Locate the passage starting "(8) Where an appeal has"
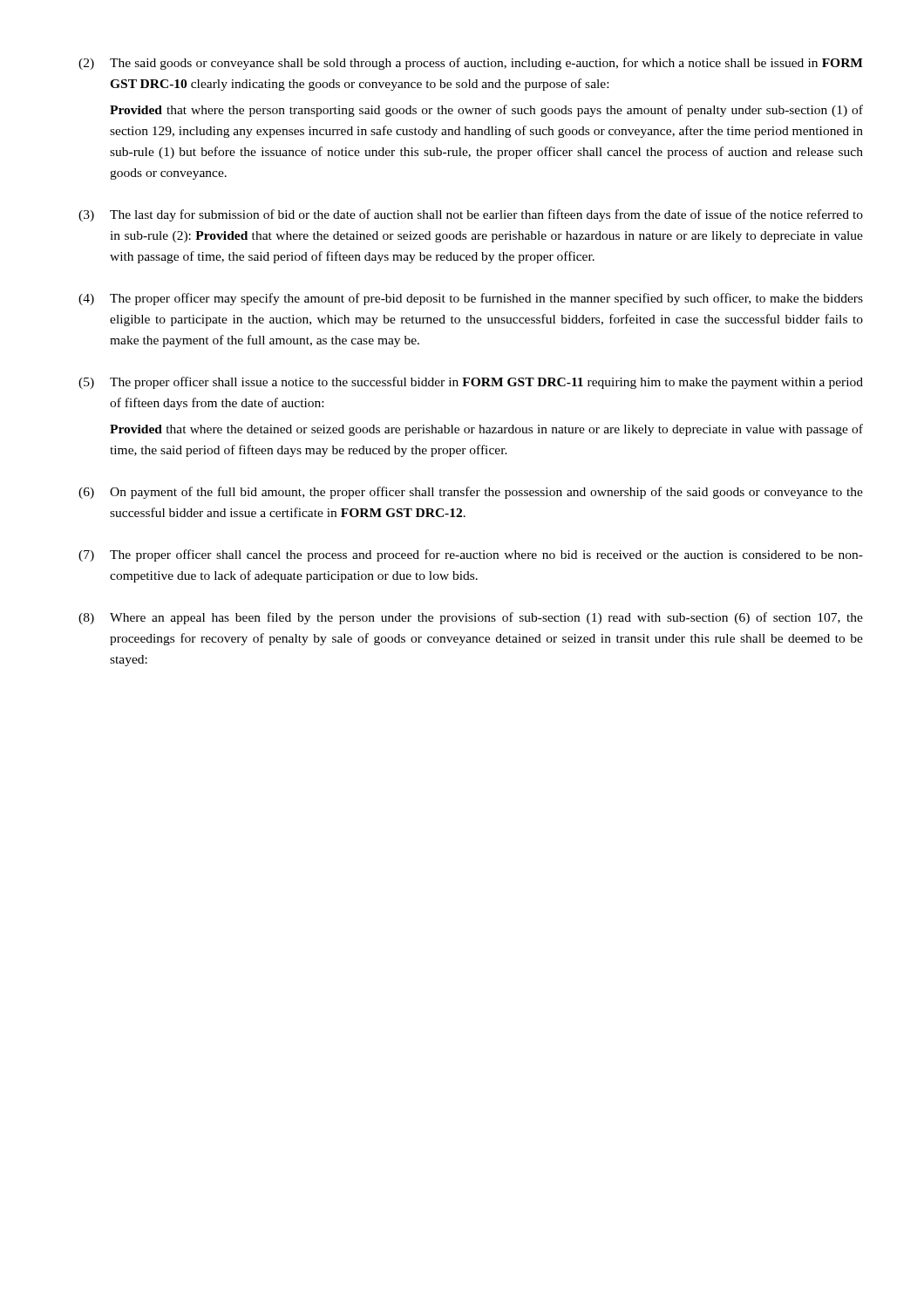This screenshot has height=1308, width=924. click(471, 639)
